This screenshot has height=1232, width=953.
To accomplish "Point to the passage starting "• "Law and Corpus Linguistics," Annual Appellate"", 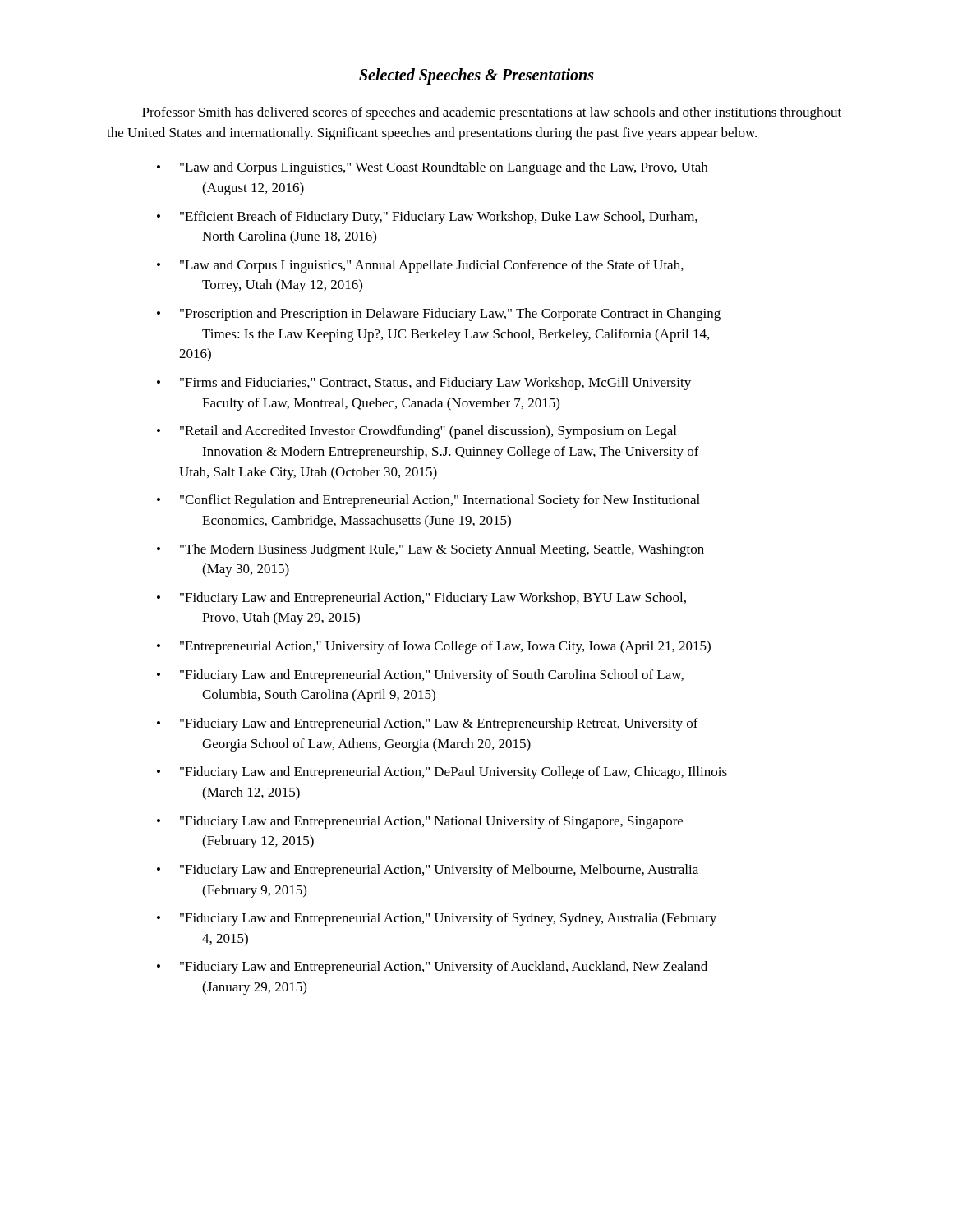I will [x=501, y=276].
